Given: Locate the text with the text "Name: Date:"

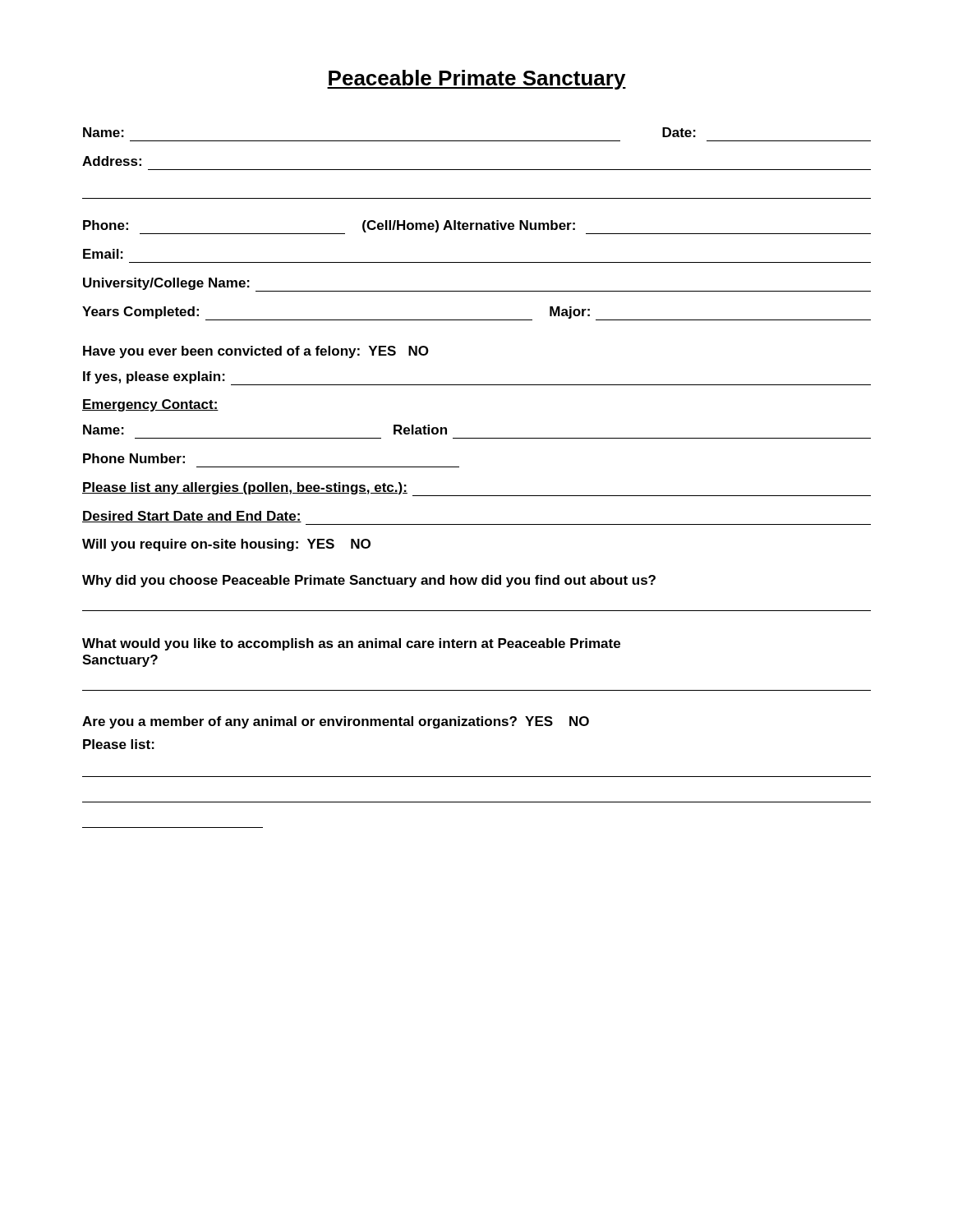Looking at the screenshot, I should pos(476,133).
